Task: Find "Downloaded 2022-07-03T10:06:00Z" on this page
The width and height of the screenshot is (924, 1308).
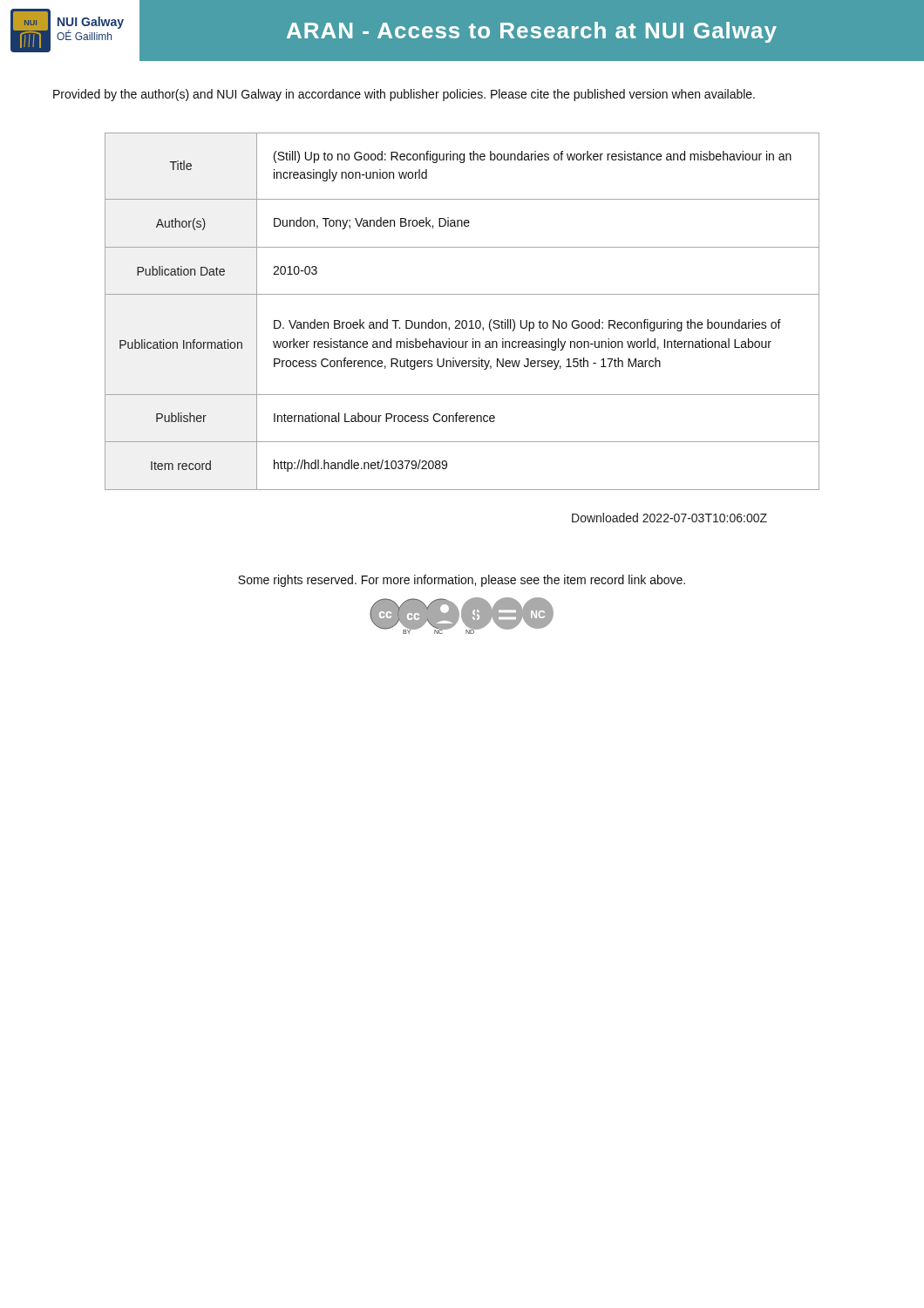Action: pyautogui.click(x=669, y=518)
